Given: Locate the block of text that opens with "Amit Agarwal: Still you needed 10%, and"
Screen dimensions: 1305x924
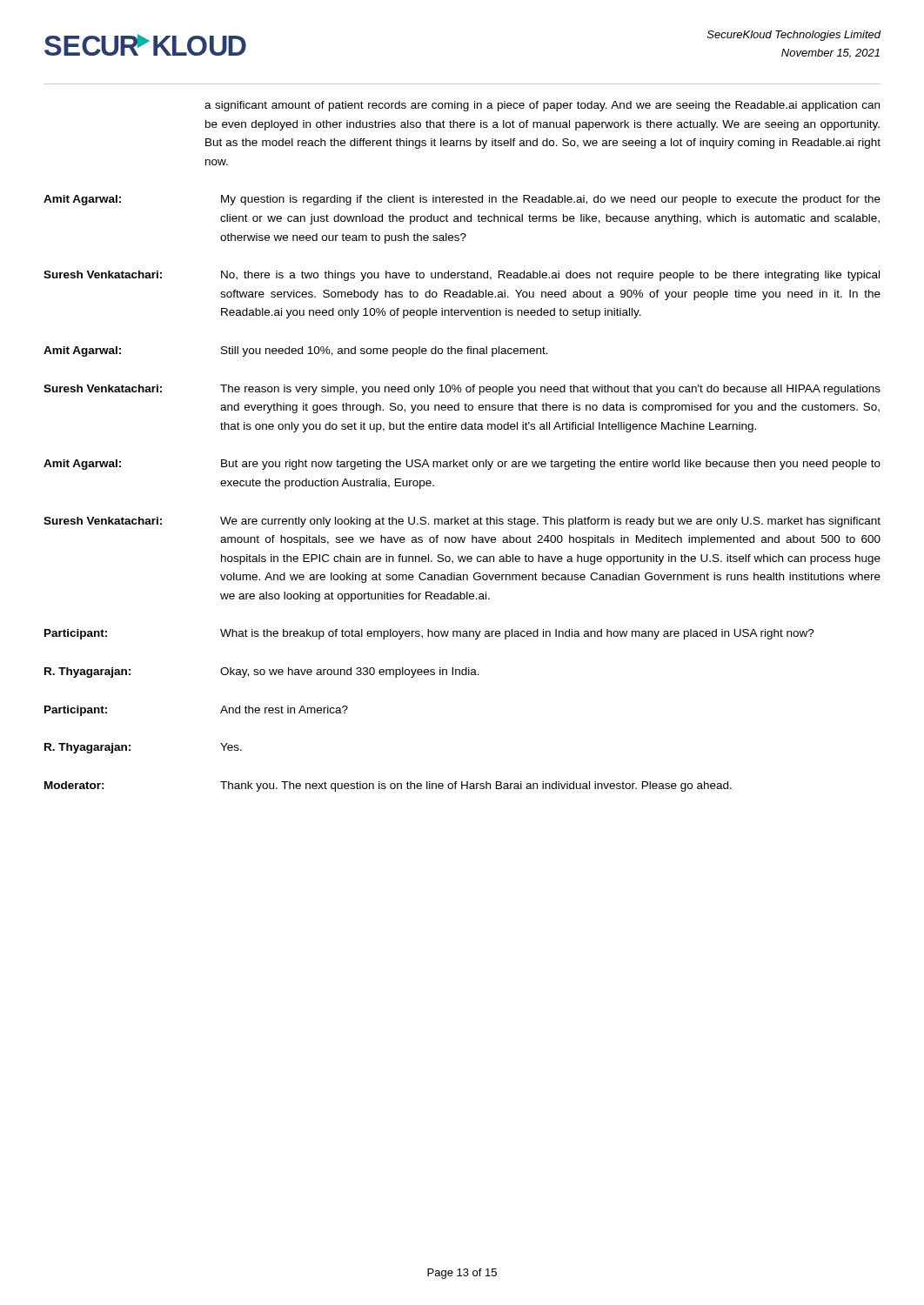Looking at the screenshot, I should (x=462, y=350).
